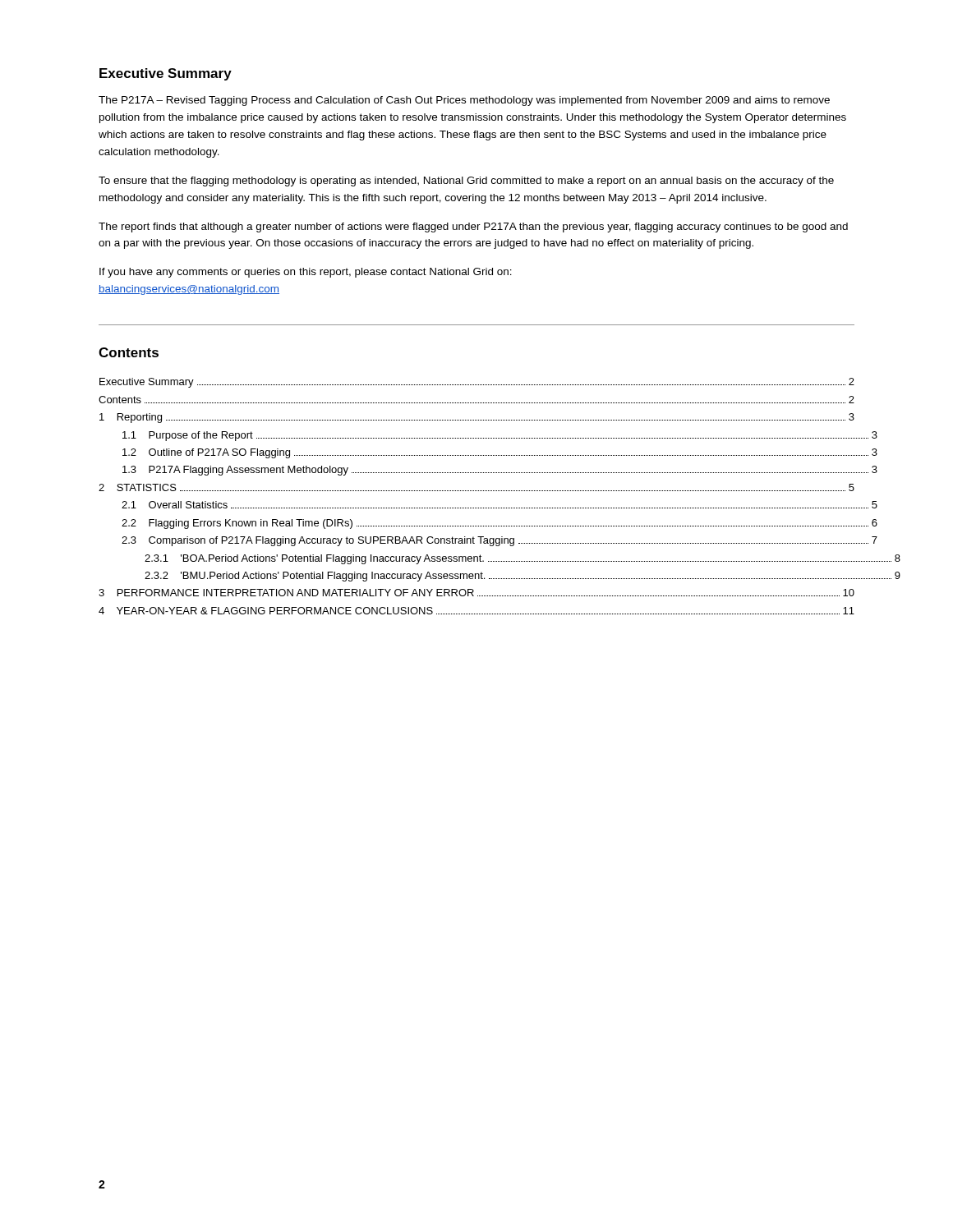This screenshot has width=953, height=1232.
Task: Point to the text starting "Contents 2"
Action: coord(476,399)
